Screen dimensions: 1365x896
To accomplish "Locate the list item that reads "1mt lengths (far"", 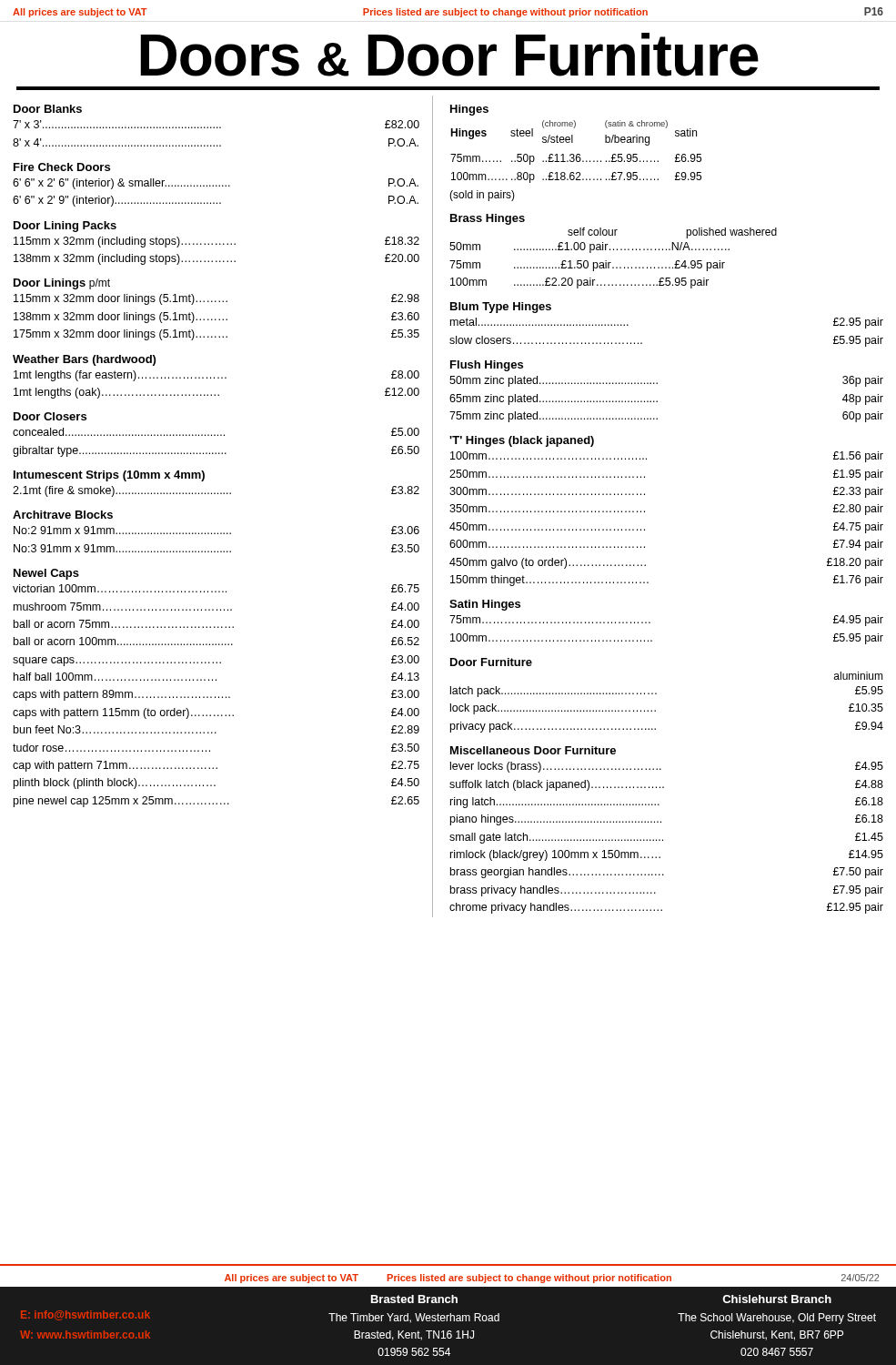I will [x=216, y=375].
